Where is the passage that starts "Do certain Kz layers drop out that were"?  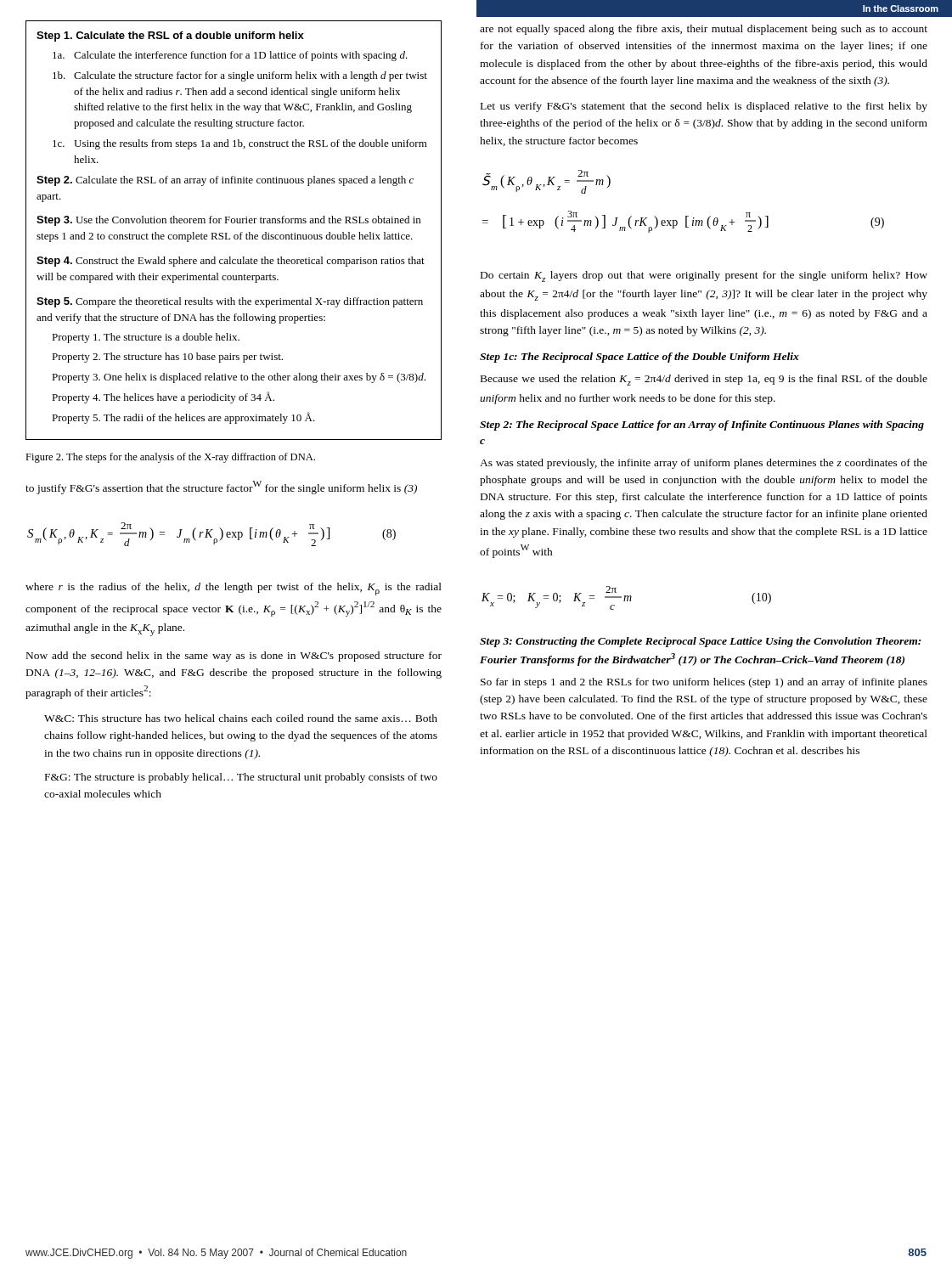click(704, 302)
